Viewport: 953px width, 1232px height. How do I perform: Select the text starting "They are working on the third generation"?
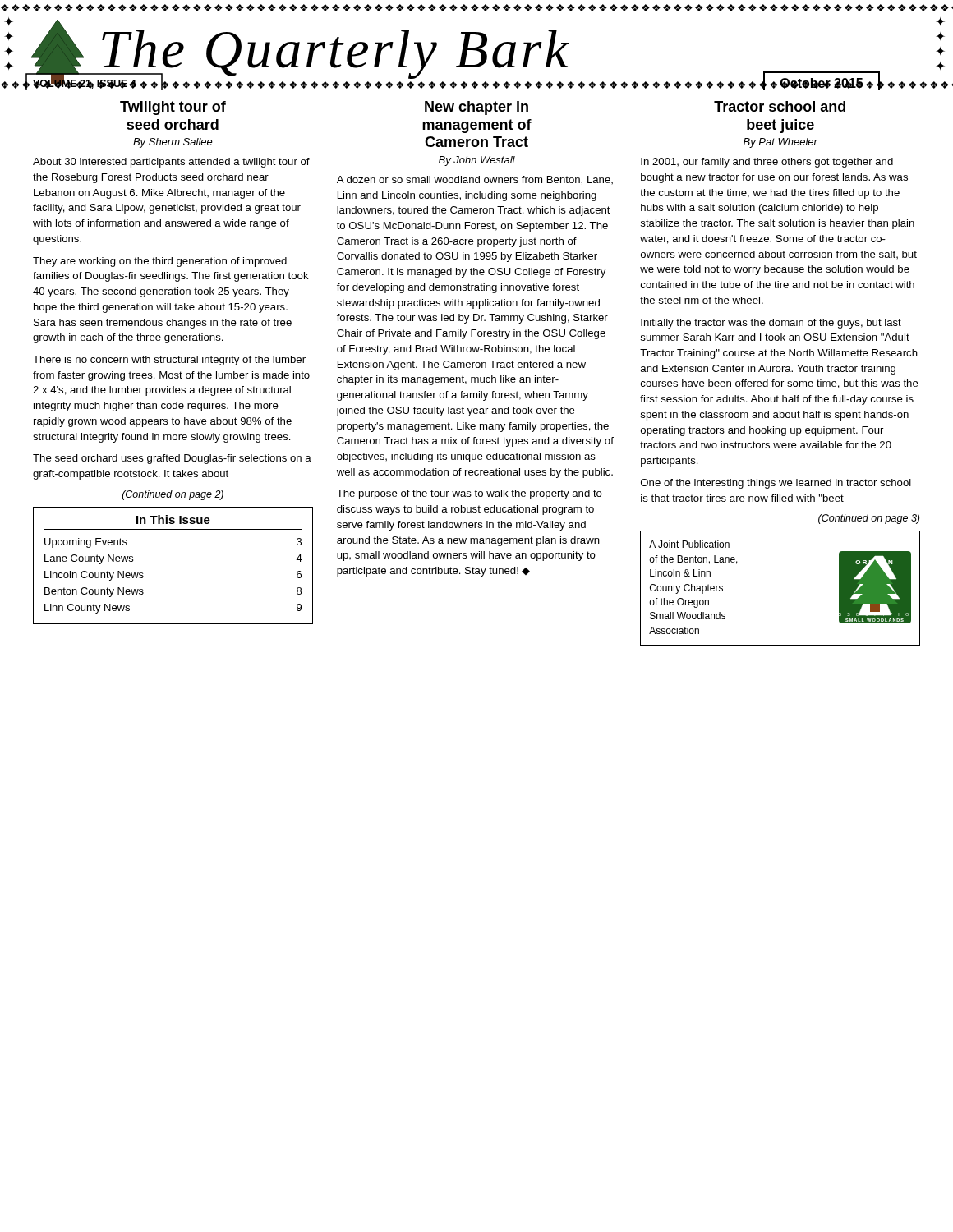pyautogui.click(x=171, y=299)
